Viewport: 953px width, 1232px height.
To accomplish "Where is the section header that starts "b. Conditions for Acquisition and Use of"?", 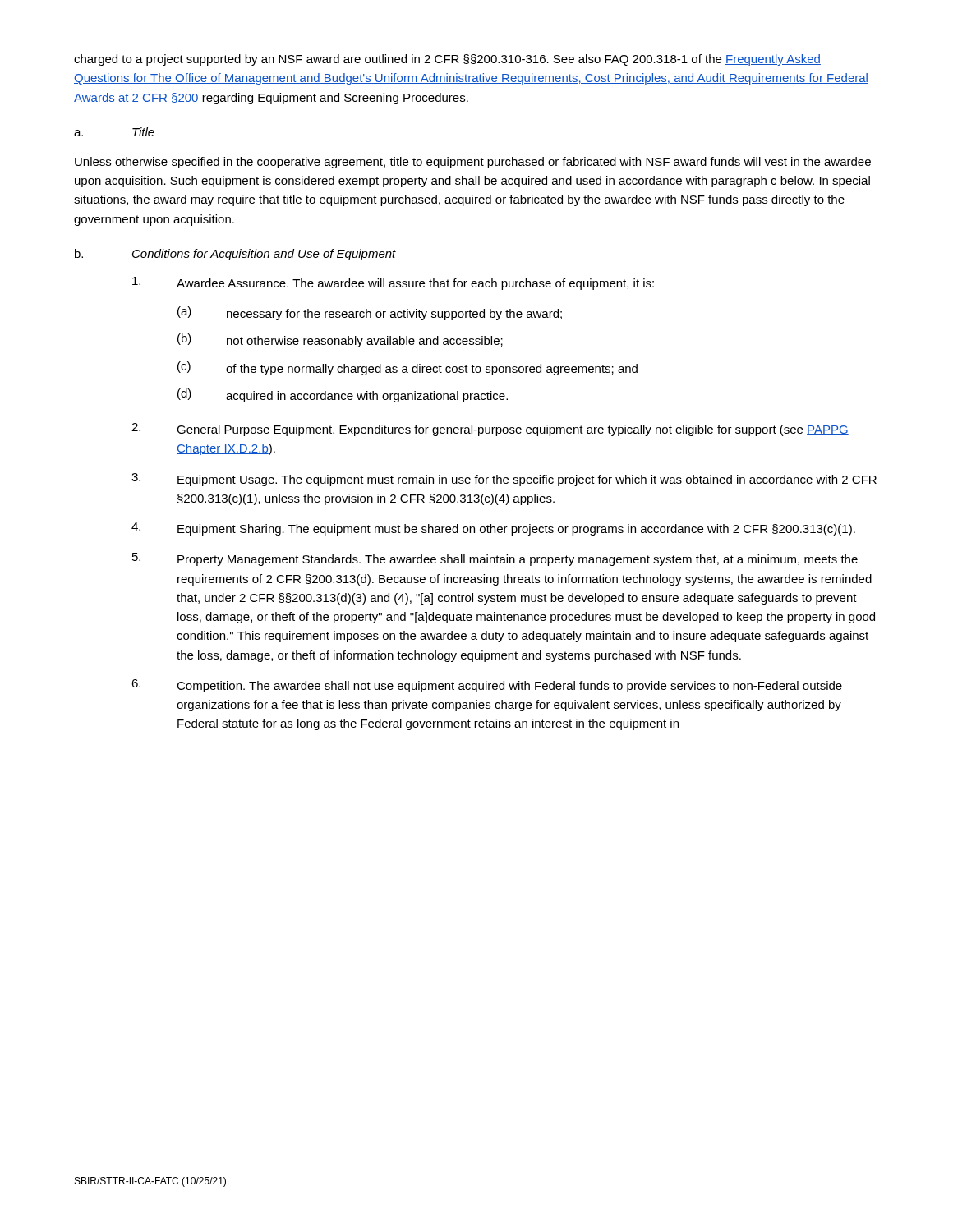I will coord(235,253).
